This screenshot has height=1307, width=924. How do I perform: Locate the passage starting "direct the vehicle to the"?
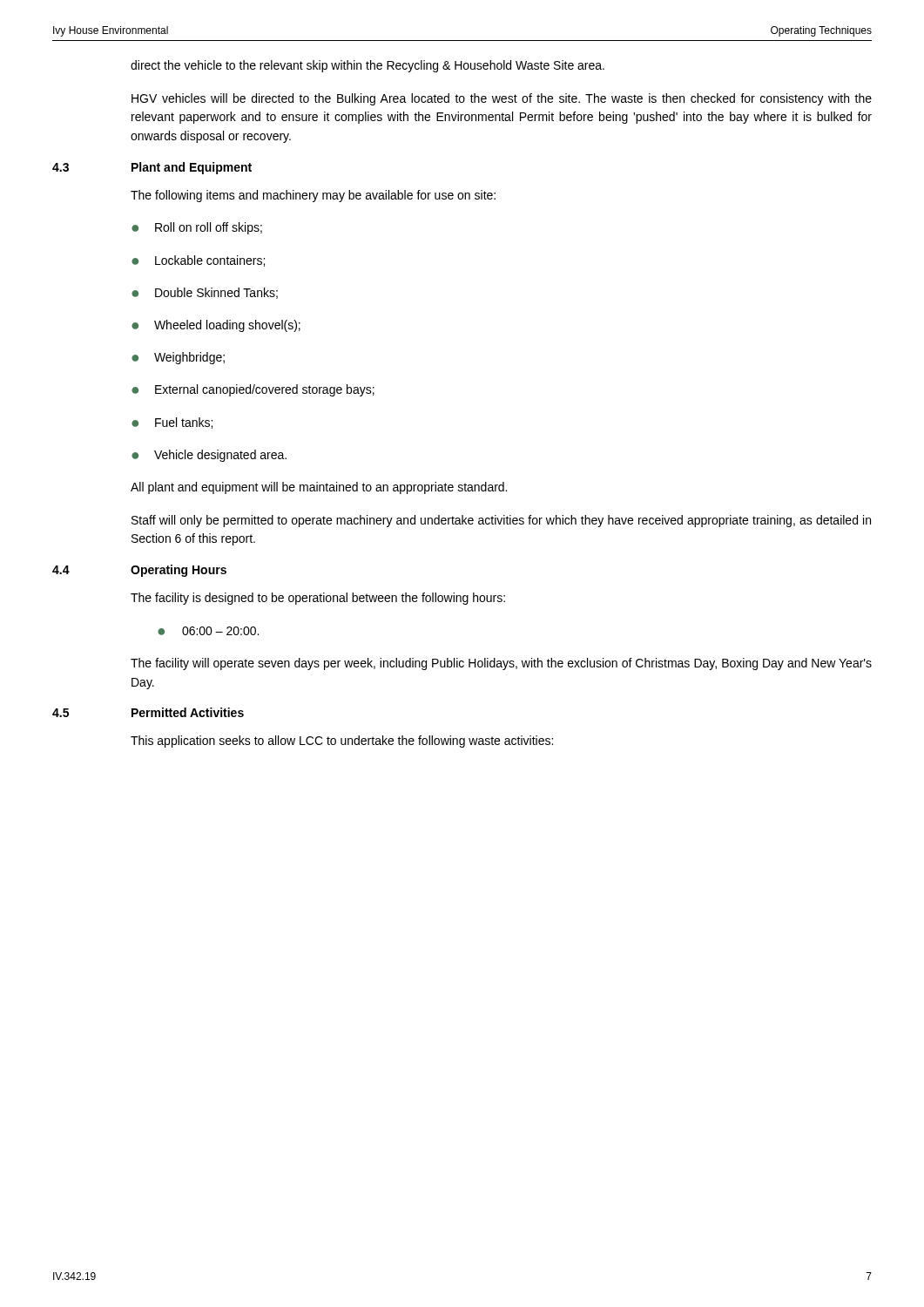pyautogui.click(x=368, y=65)
